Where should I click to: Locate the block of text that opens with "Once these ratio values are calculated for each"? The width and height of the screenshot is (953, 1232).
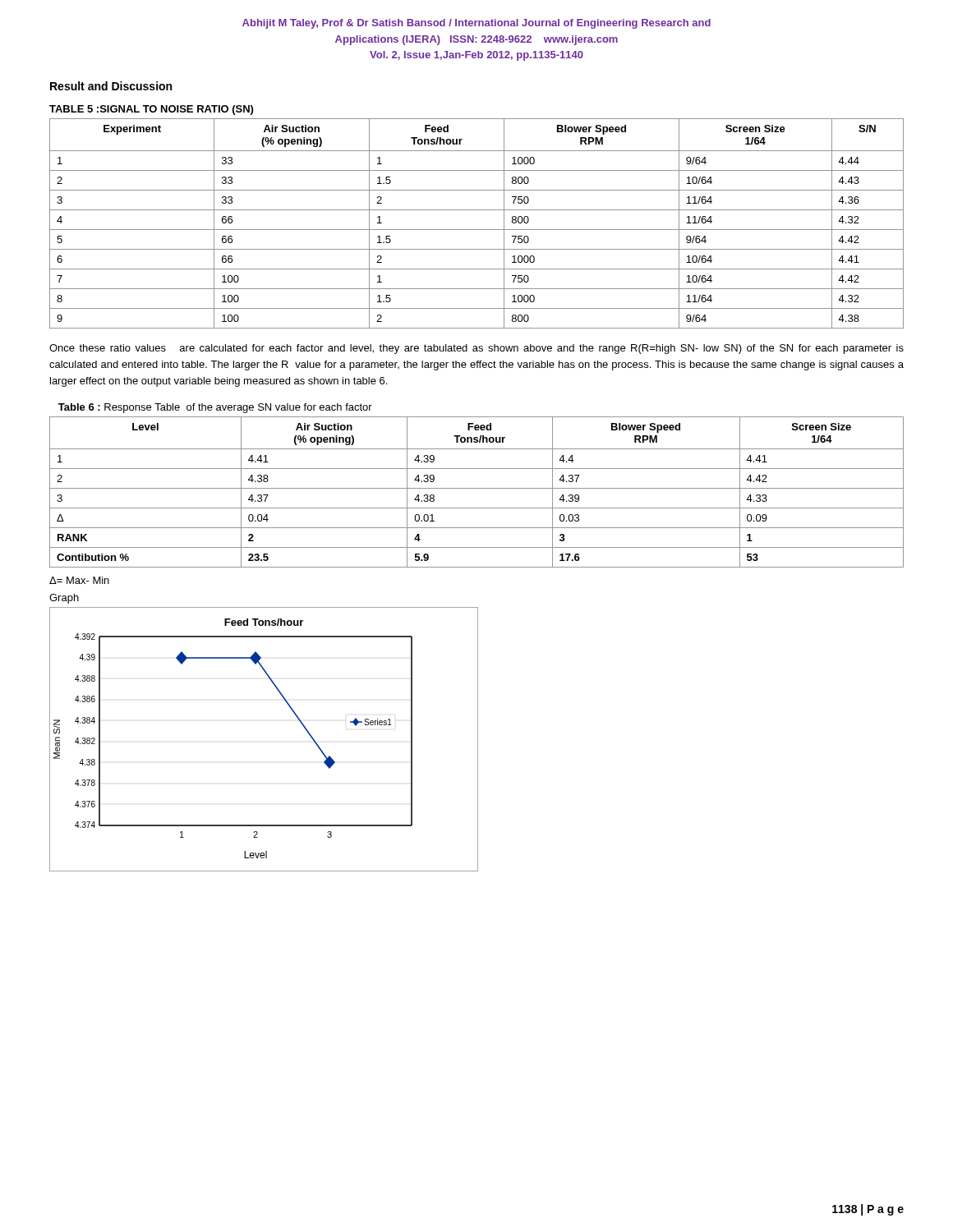coord(476,364)
